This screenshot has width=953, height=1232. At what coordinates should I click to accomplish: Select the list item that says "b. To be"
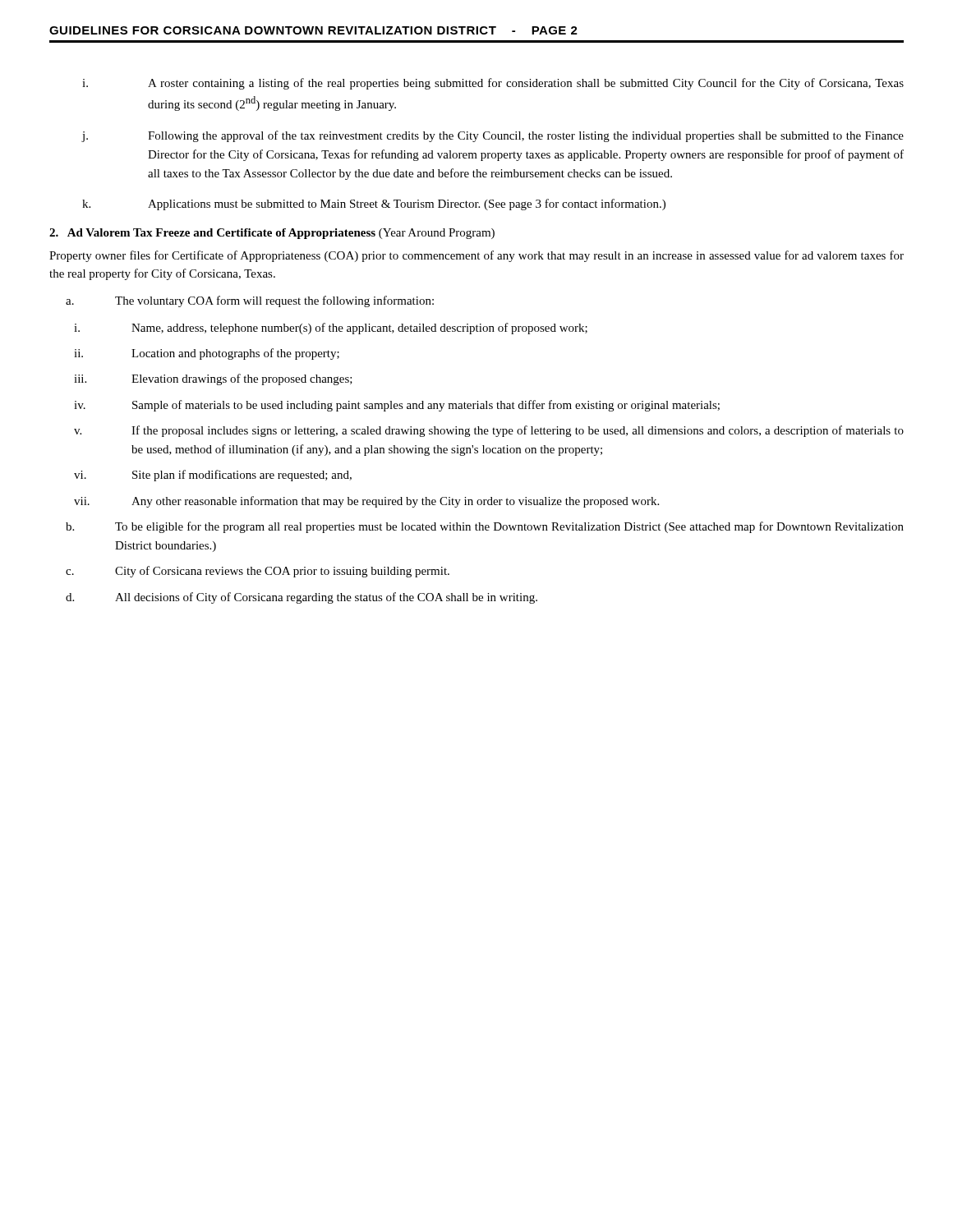click(476, 536)
